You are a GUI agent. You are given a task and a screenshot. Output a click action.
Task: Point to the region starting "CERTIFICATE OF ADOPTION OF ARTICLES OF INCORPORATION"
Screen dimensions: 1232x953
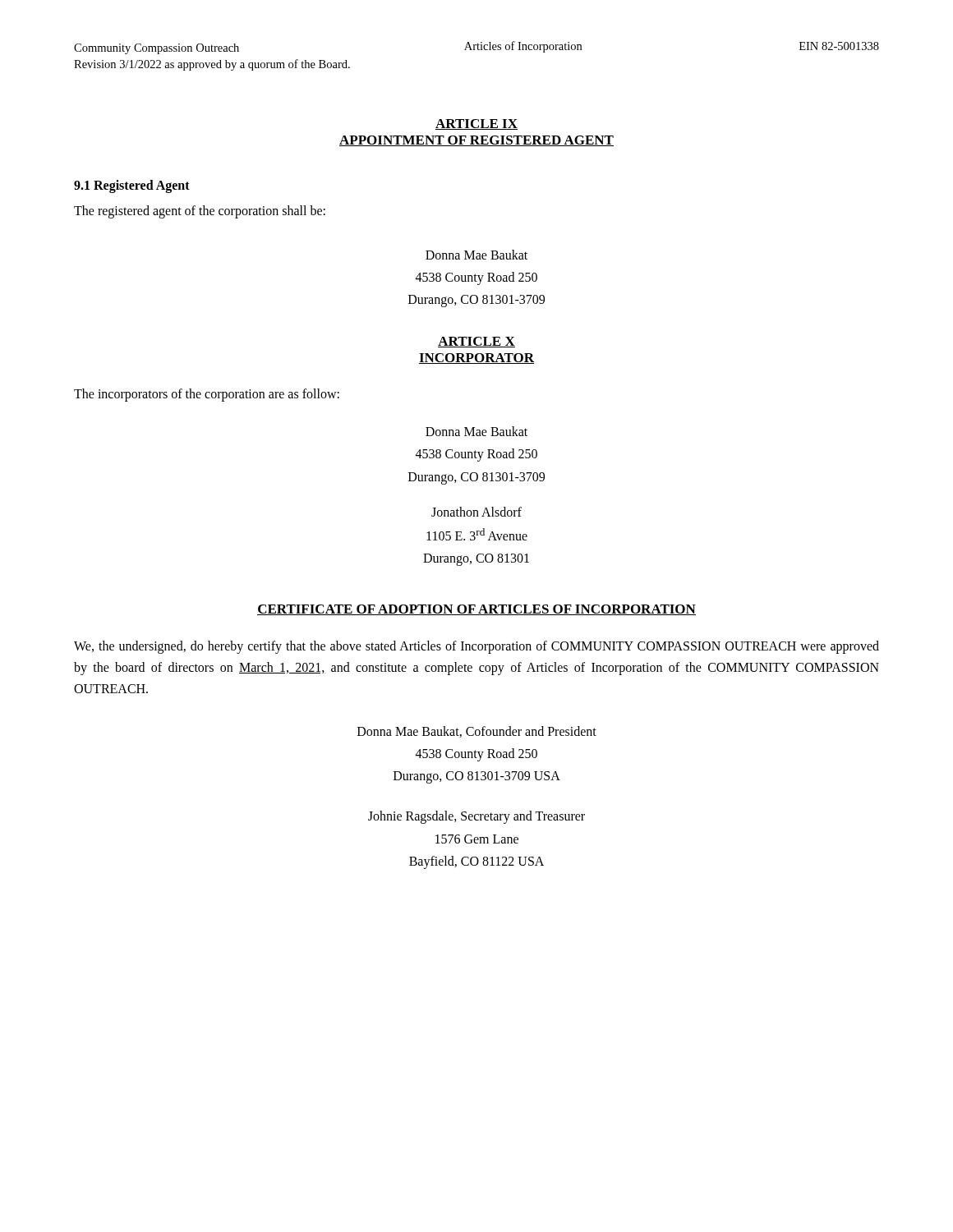476,609
